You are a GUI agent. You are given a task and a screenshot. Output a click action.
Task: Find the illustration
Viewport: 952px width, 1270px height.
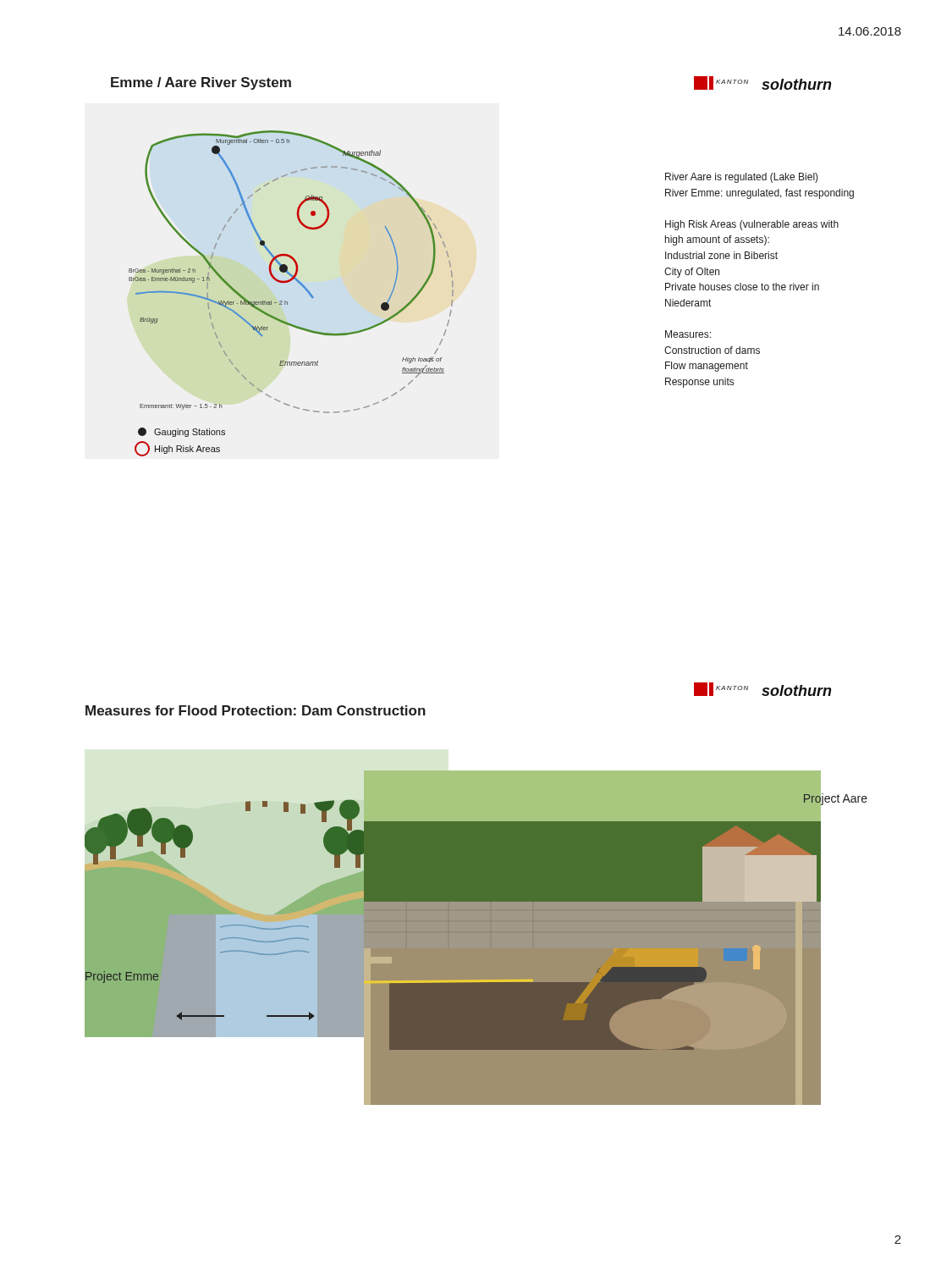(x=267, y=893)
